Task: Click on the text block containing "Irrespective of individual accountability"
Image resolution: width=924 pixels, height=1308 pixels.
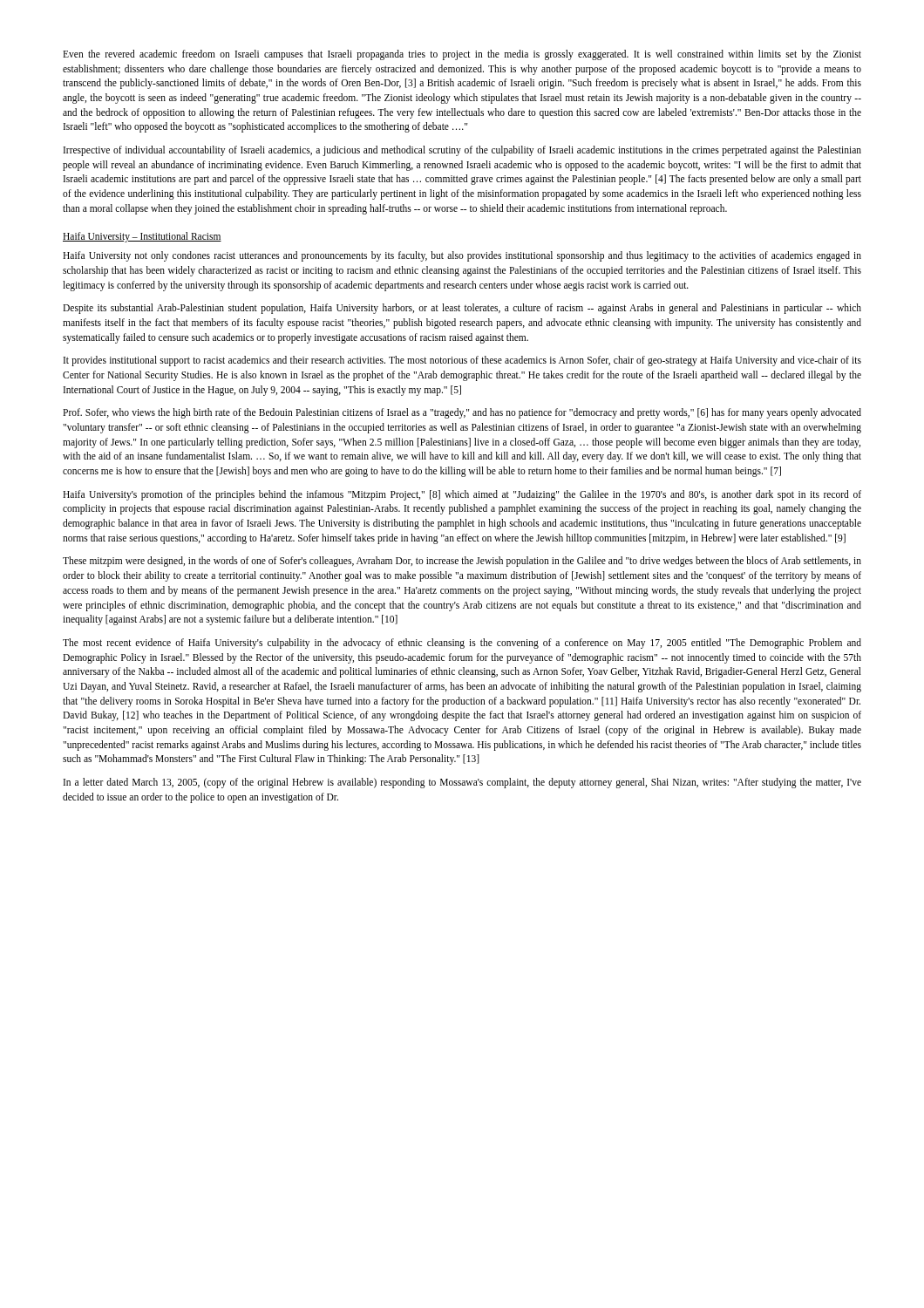Action: coord(462,179)
